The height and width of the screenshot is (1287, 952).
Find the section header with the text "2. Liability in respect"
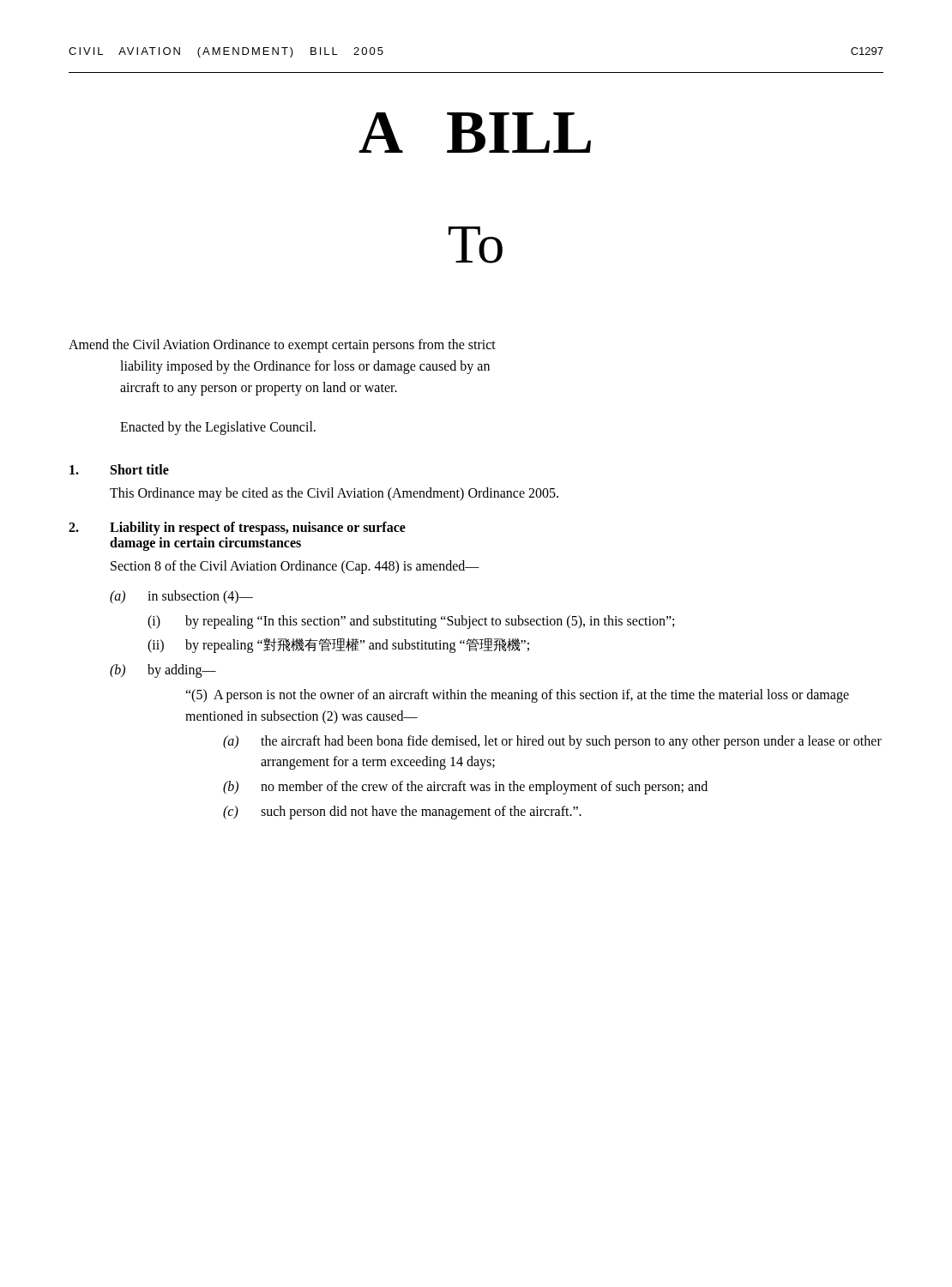point(237,535)
